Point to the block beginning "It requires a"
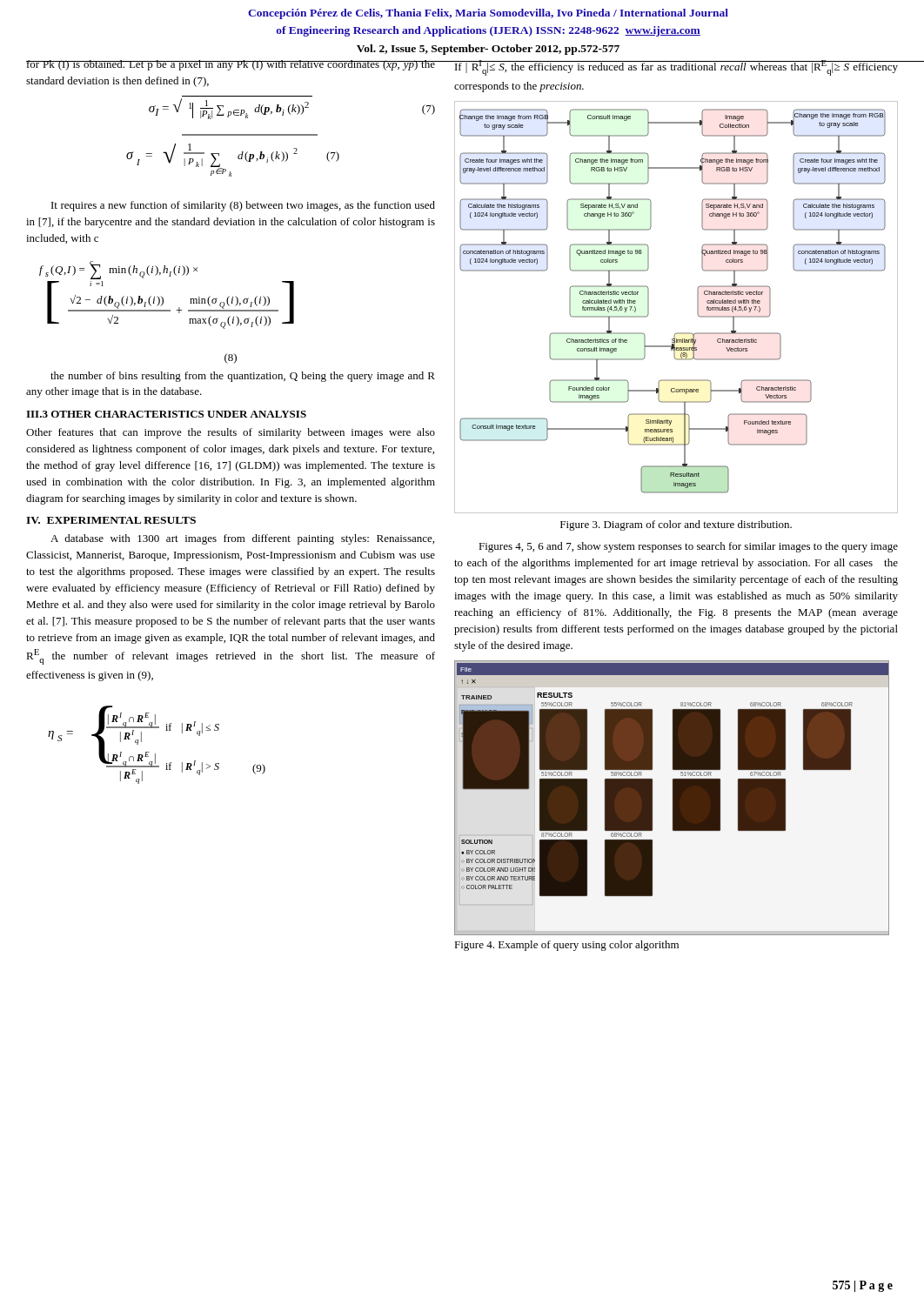924x1305 pixels. [x=231, y=221]
